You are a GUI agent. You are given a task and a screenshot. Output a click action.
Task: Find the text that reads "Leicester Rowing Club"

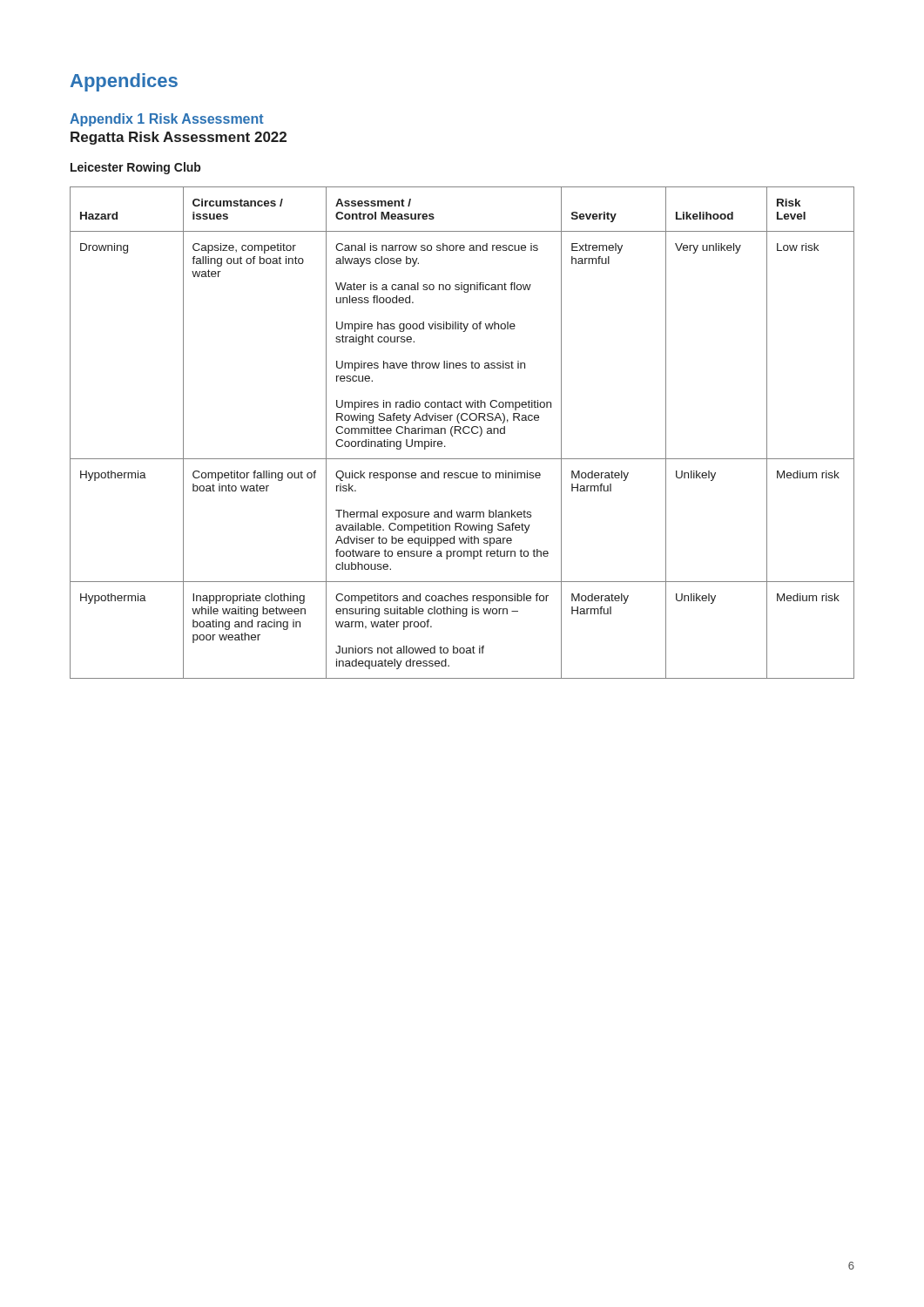click(135, 167)
